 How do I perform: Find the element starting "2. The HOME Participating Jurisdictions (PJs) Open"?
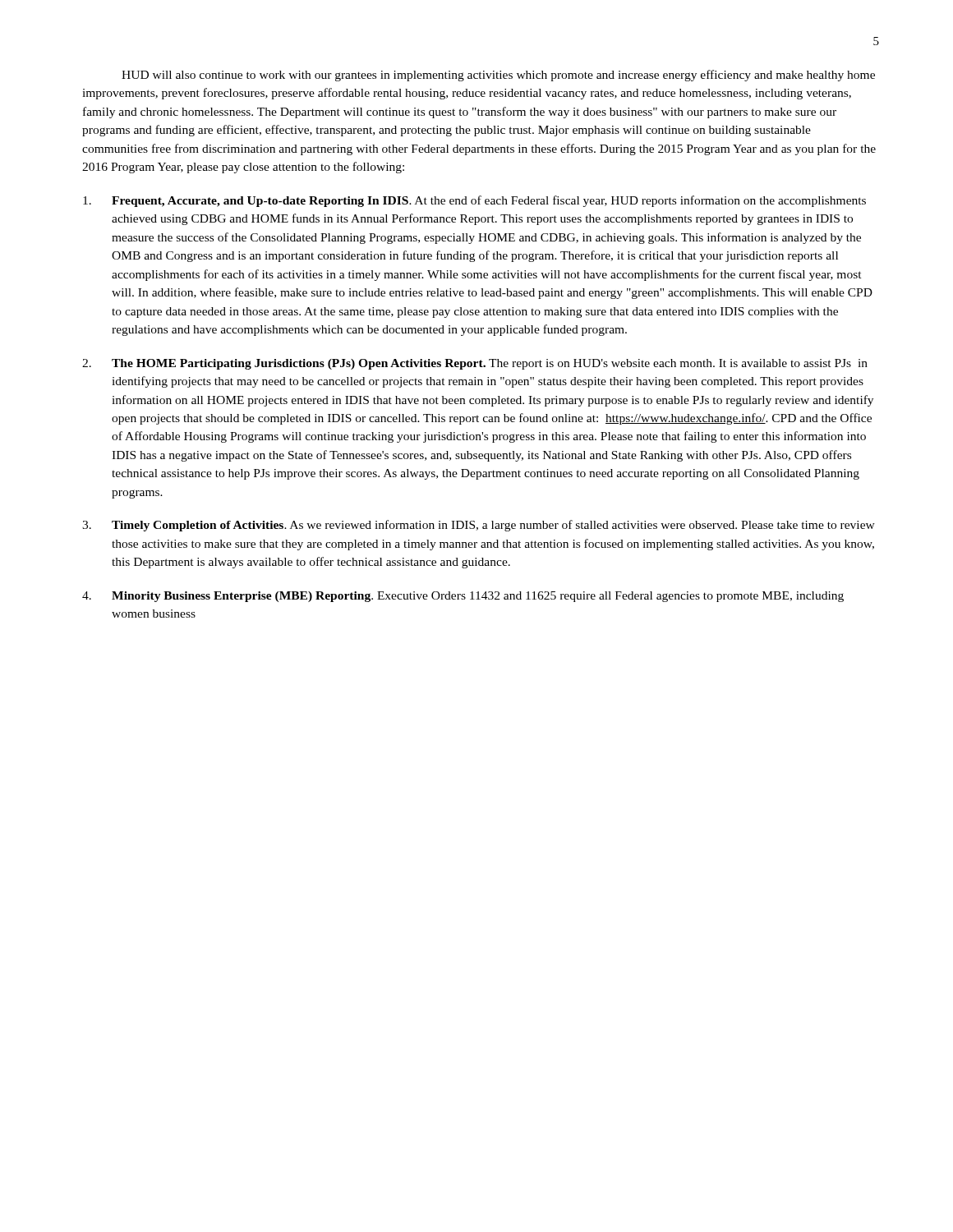click(481, 427)
